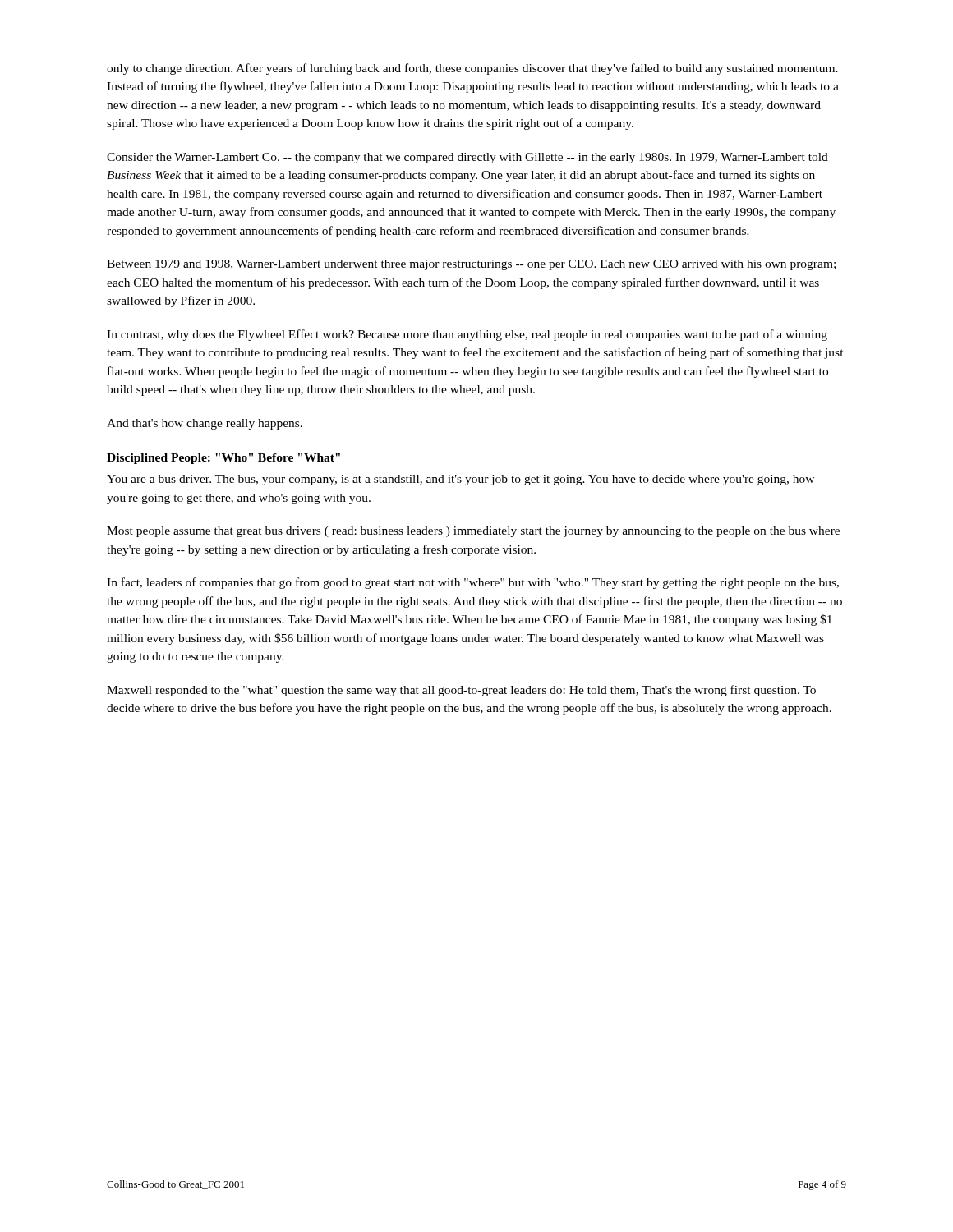The height and width of the screenshot is (1232, 953).
Task: Click on the text block starting "Disciplined People: "Who" Before "What""
Action: (224, 457)
